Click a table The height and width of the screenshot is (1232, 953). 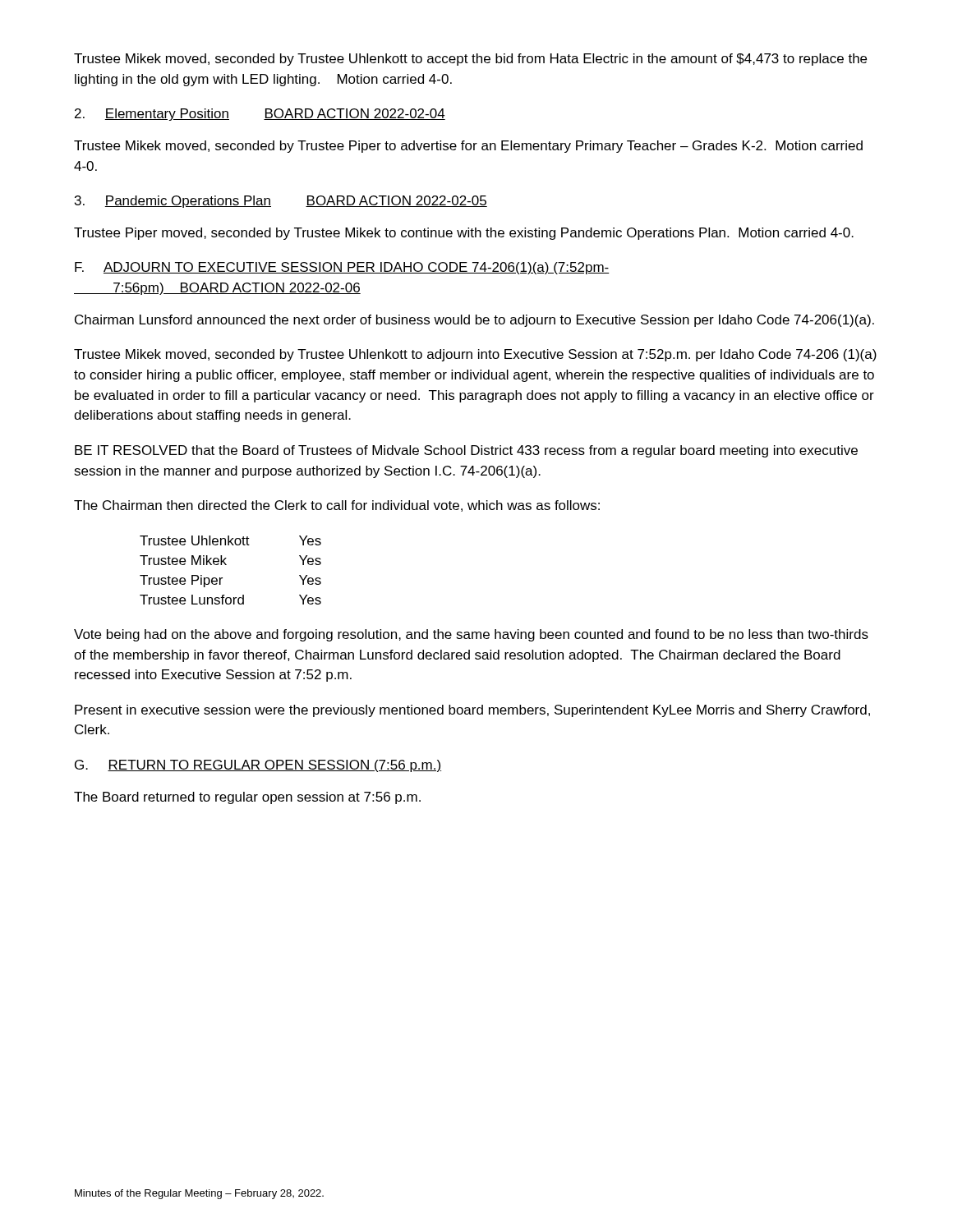pos(509,571)
